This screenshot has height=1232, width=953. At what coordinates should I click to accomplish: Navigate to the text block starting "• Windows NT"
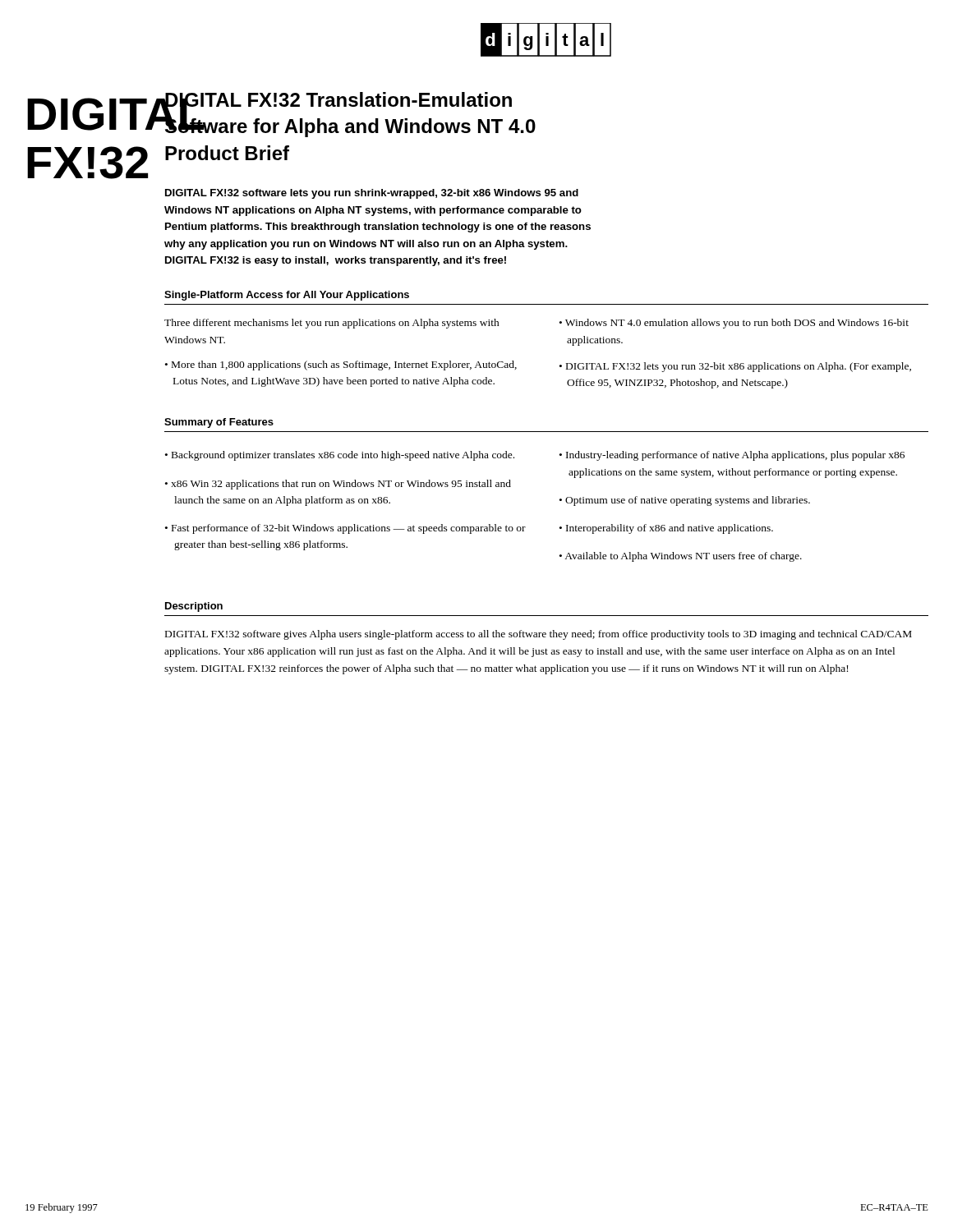pyautogui.click(x=734, y=331)
